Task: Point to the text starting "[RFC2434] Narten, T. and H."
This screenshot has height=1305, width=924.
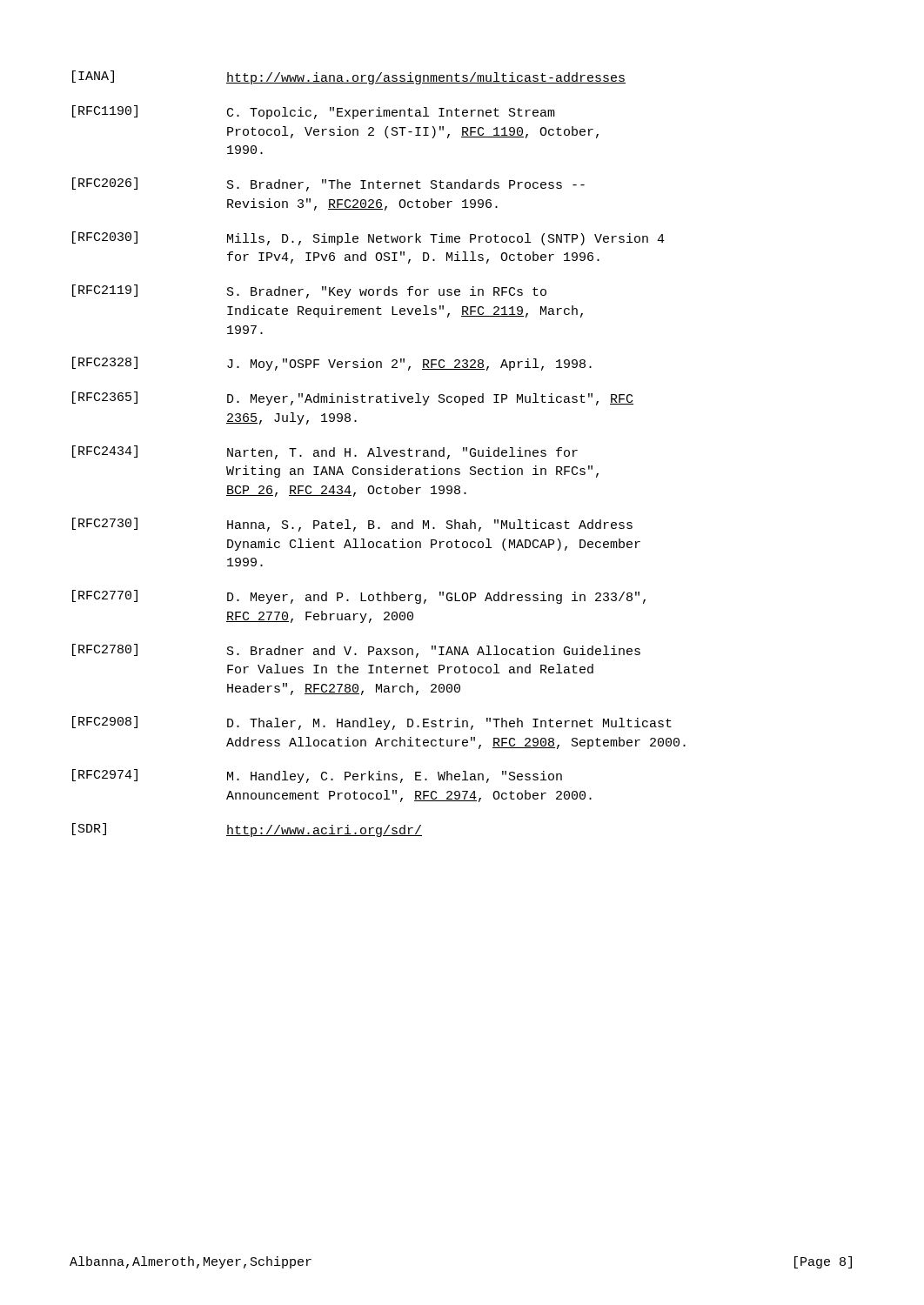Action: (x=462, y=472)
